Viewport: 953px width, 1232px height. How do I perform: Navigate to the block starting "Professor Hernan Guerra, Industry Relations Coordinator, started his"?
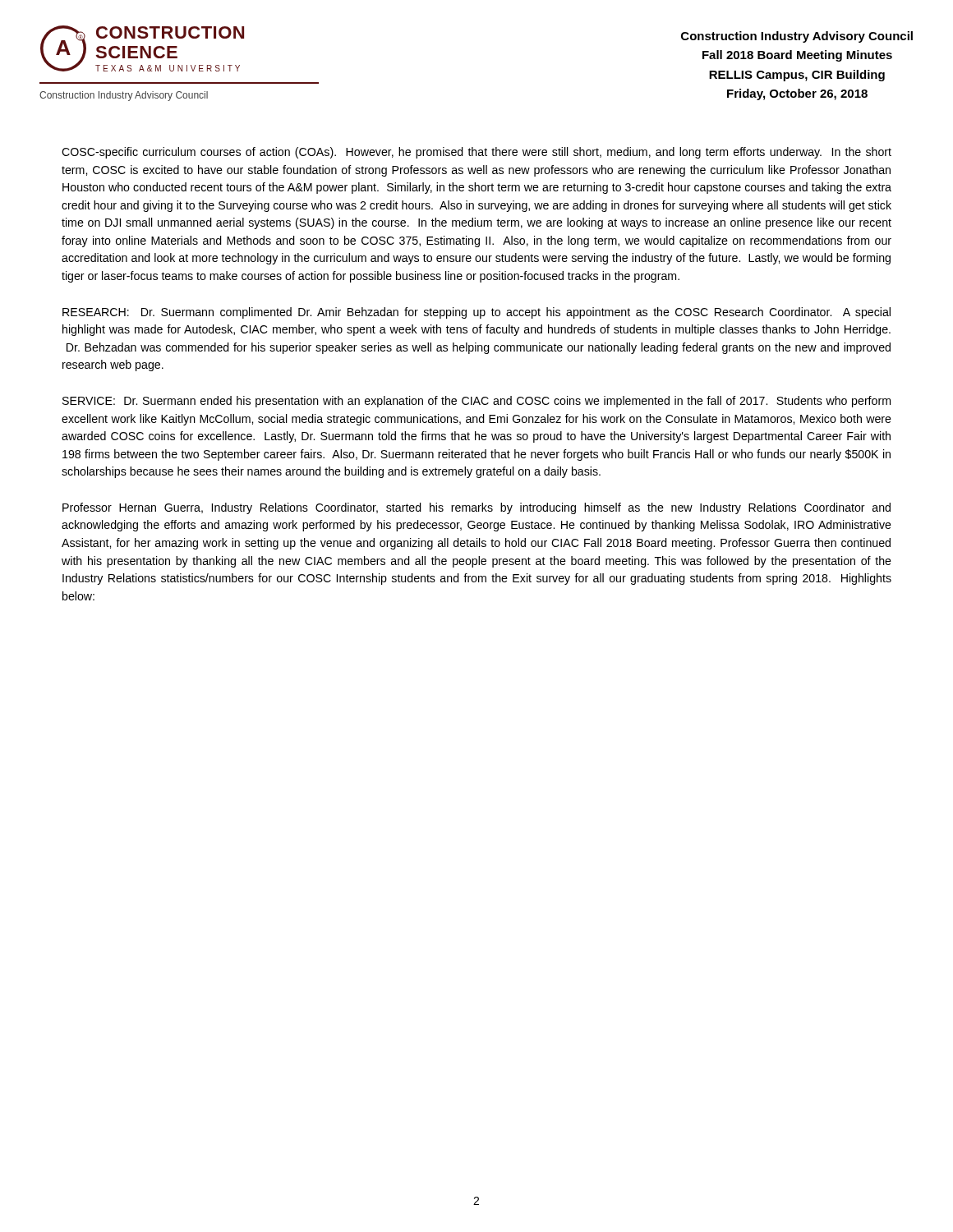coord(476,552)
